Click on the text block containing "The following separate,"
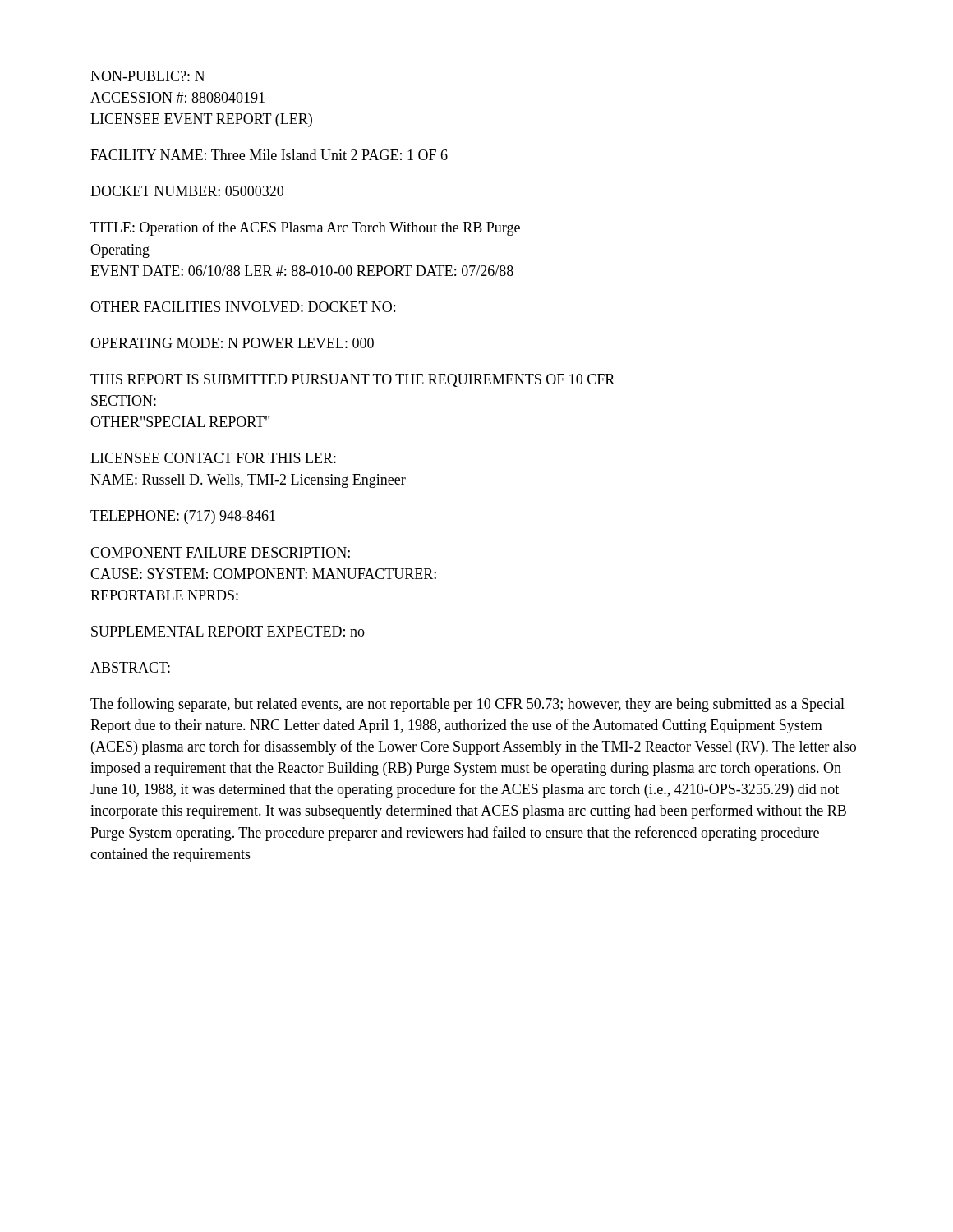 pyautogui.click(x=476, y=779)
